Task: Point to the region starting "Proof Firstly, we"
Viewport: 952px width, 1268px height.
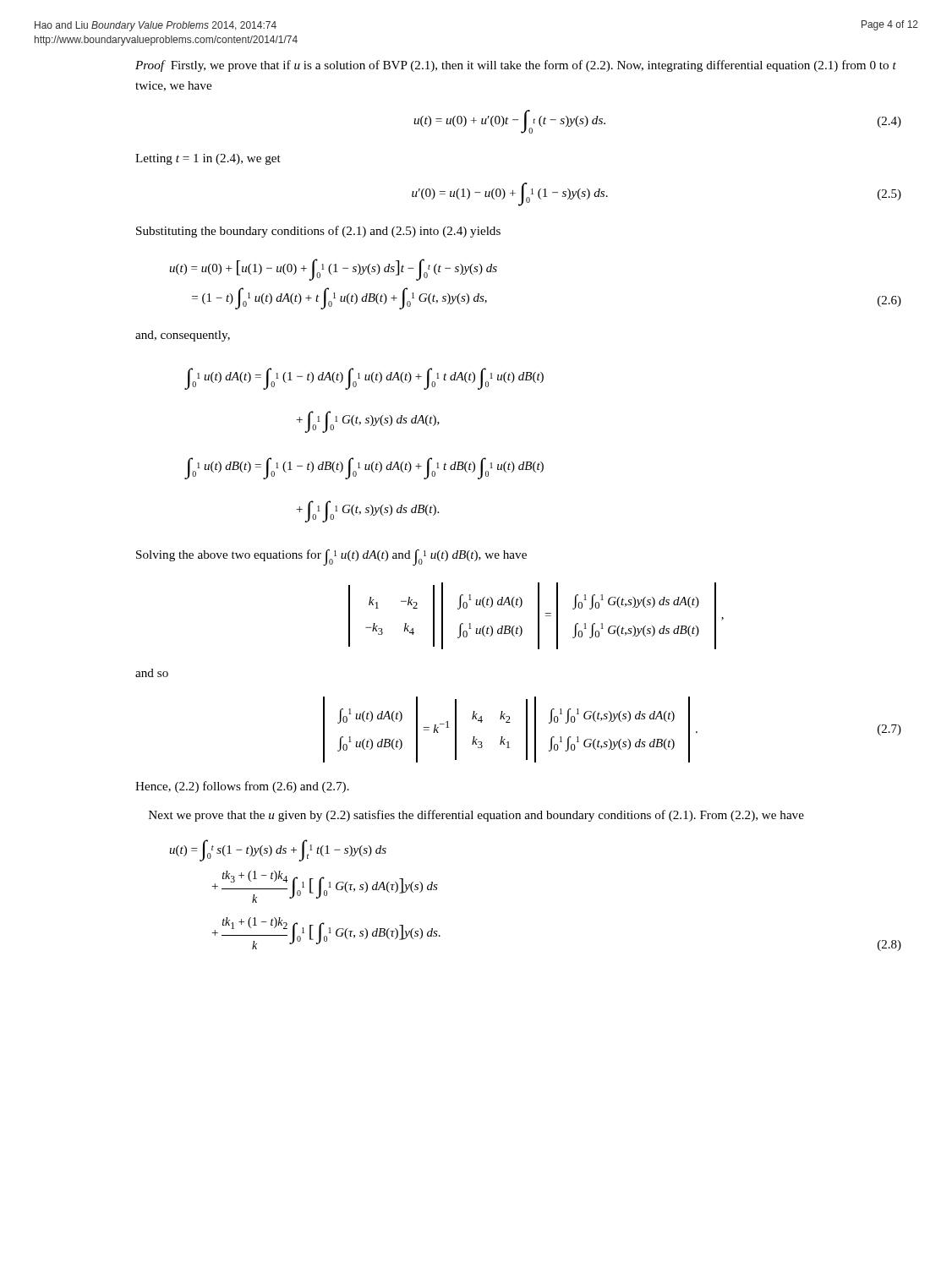Action: 516,75
